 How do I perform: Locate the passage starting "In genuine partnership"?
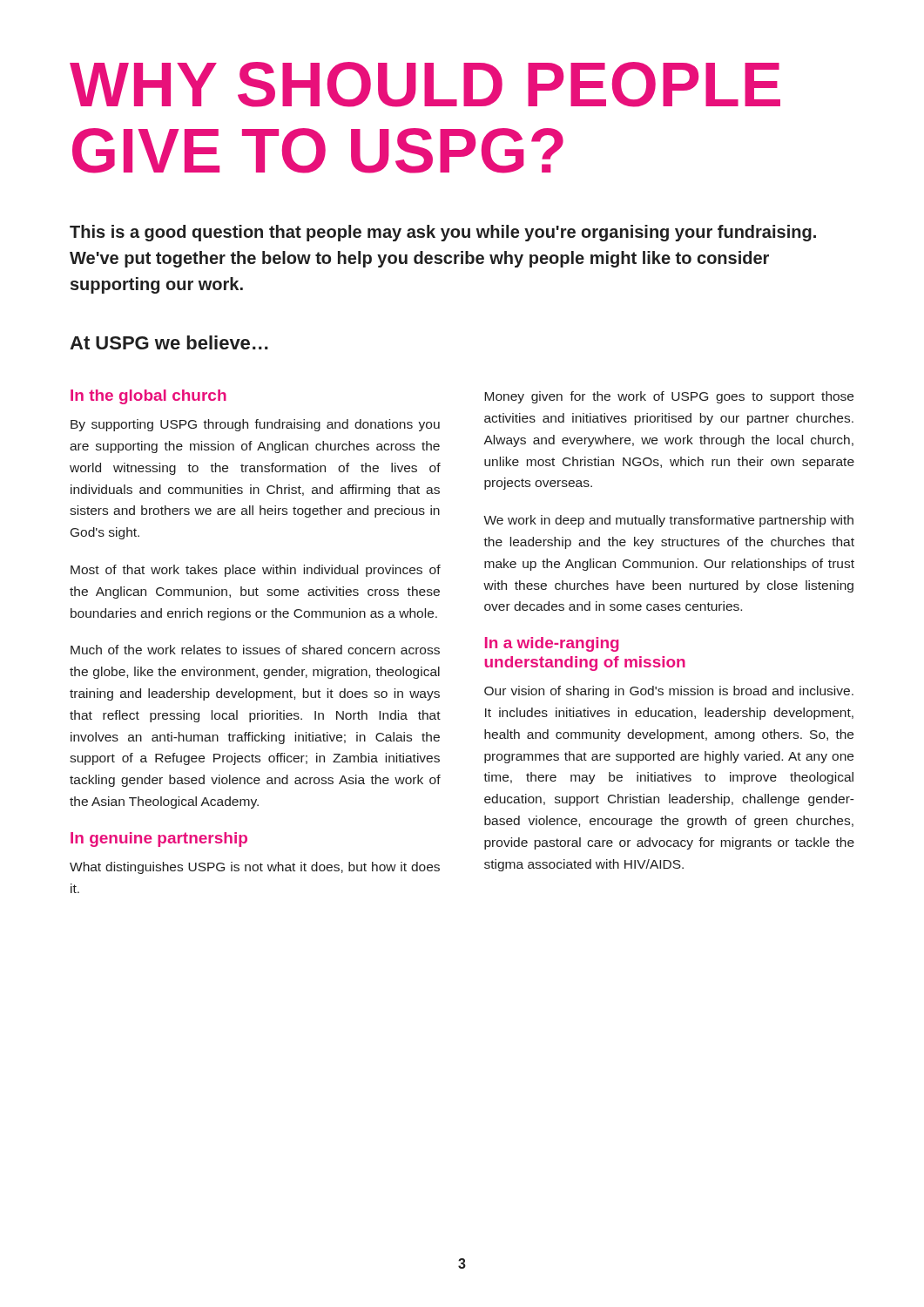click(159, 838)
